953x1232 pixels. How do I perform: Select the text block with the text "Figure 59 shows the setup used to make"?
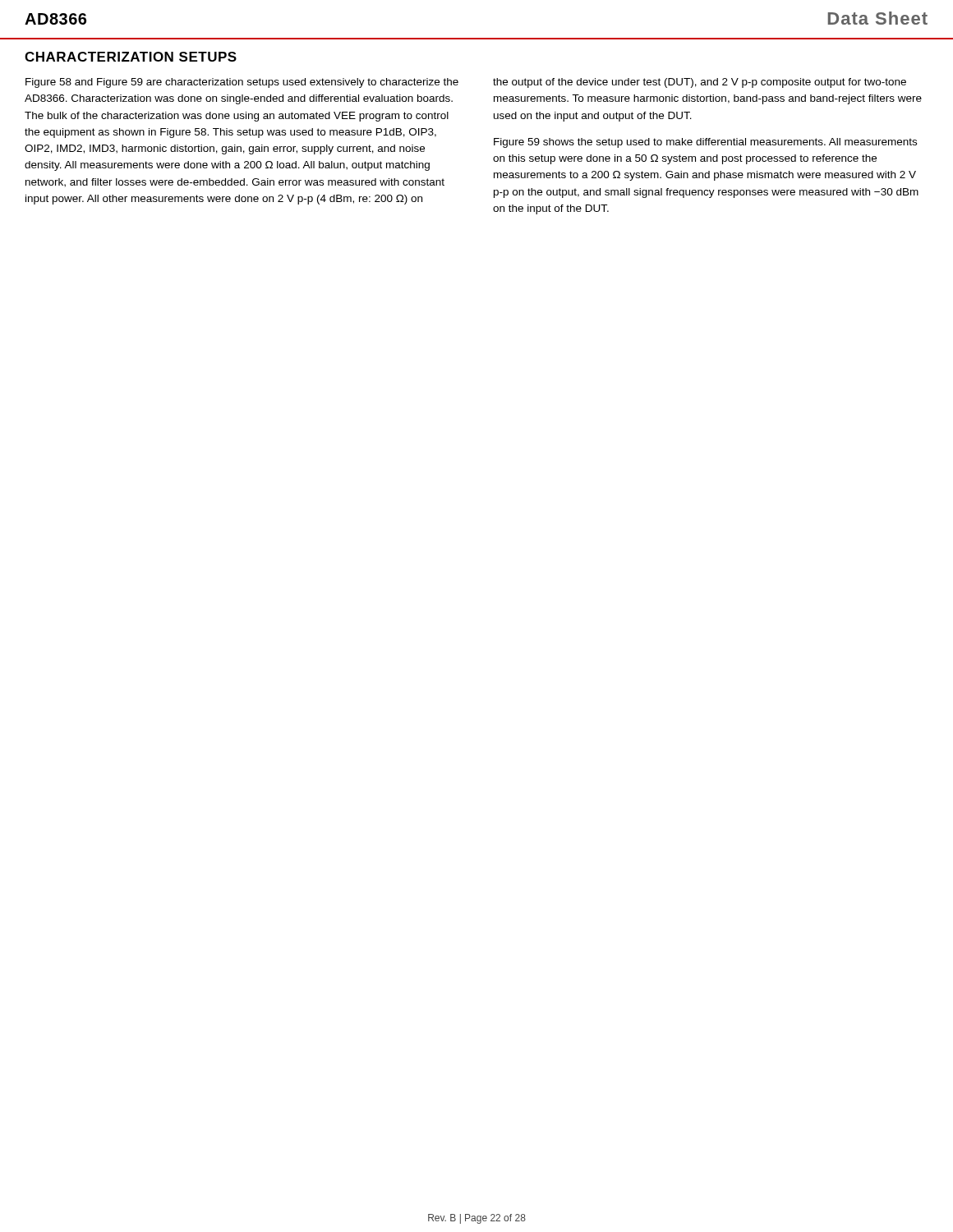coord(711,175)
